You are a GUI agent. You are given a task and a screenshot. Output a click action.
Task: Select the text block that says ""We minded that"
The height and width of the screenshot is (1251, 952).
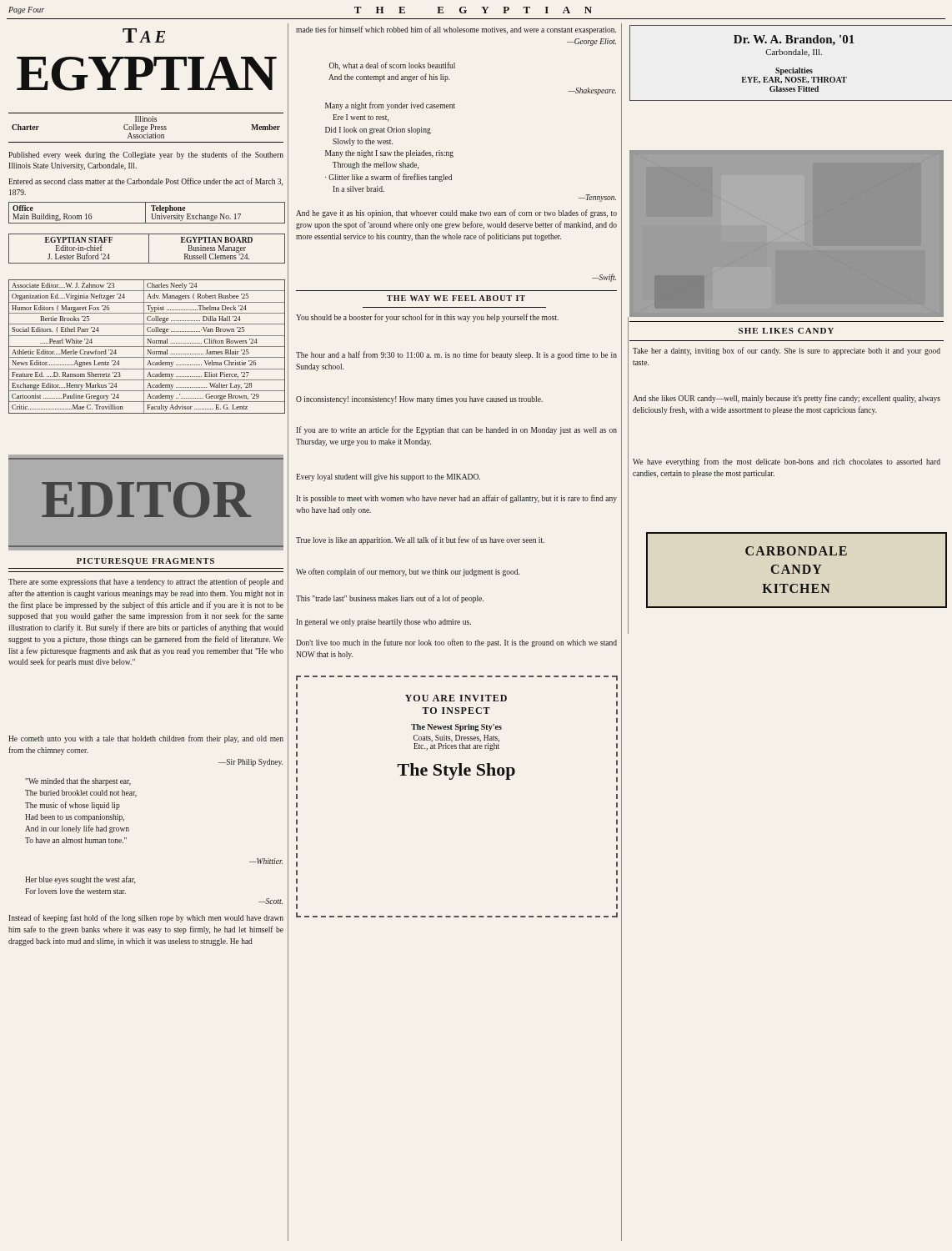81,811
